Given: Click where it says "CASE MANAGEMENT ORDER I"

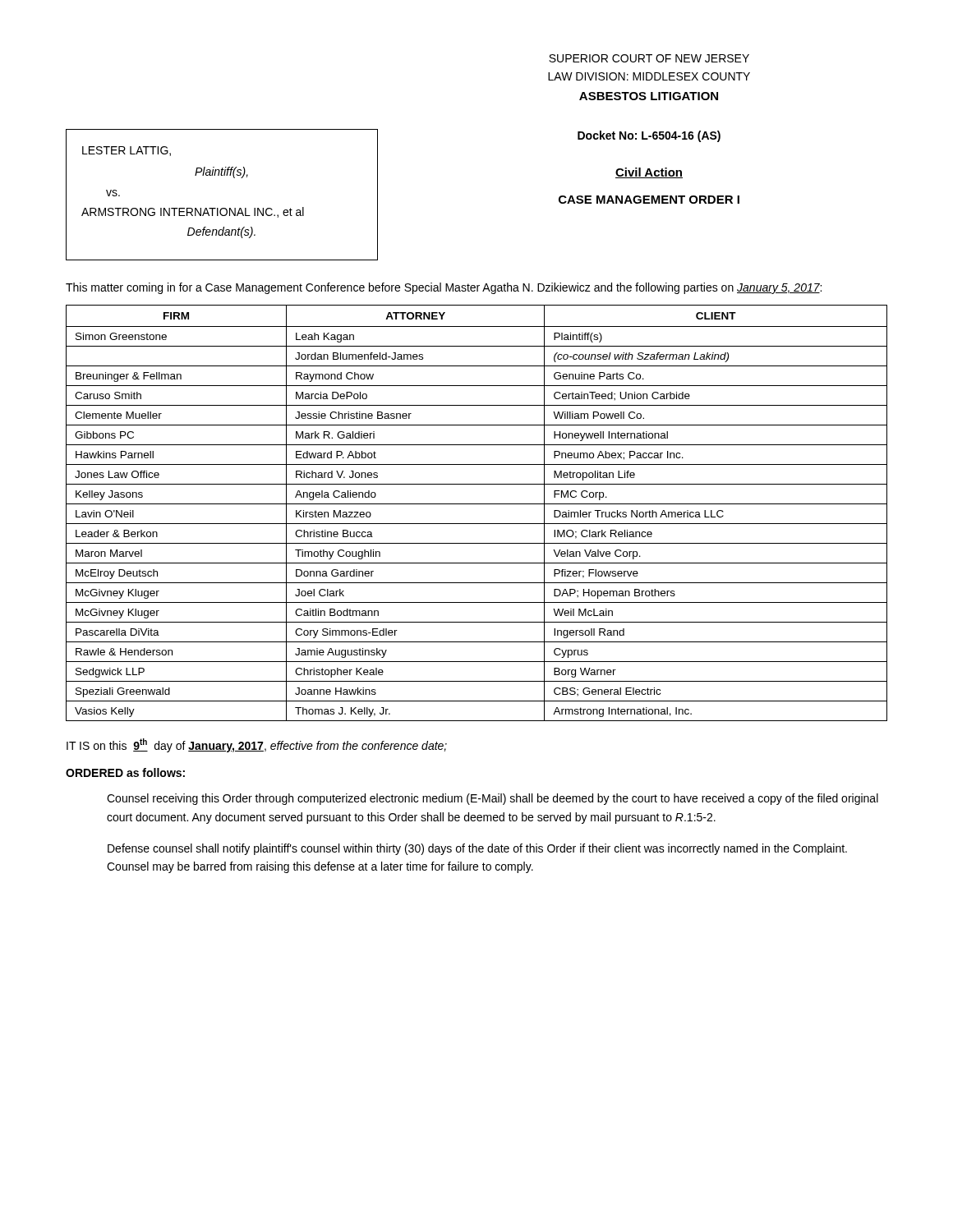Looking at the screenshot, I should [649, 199].
